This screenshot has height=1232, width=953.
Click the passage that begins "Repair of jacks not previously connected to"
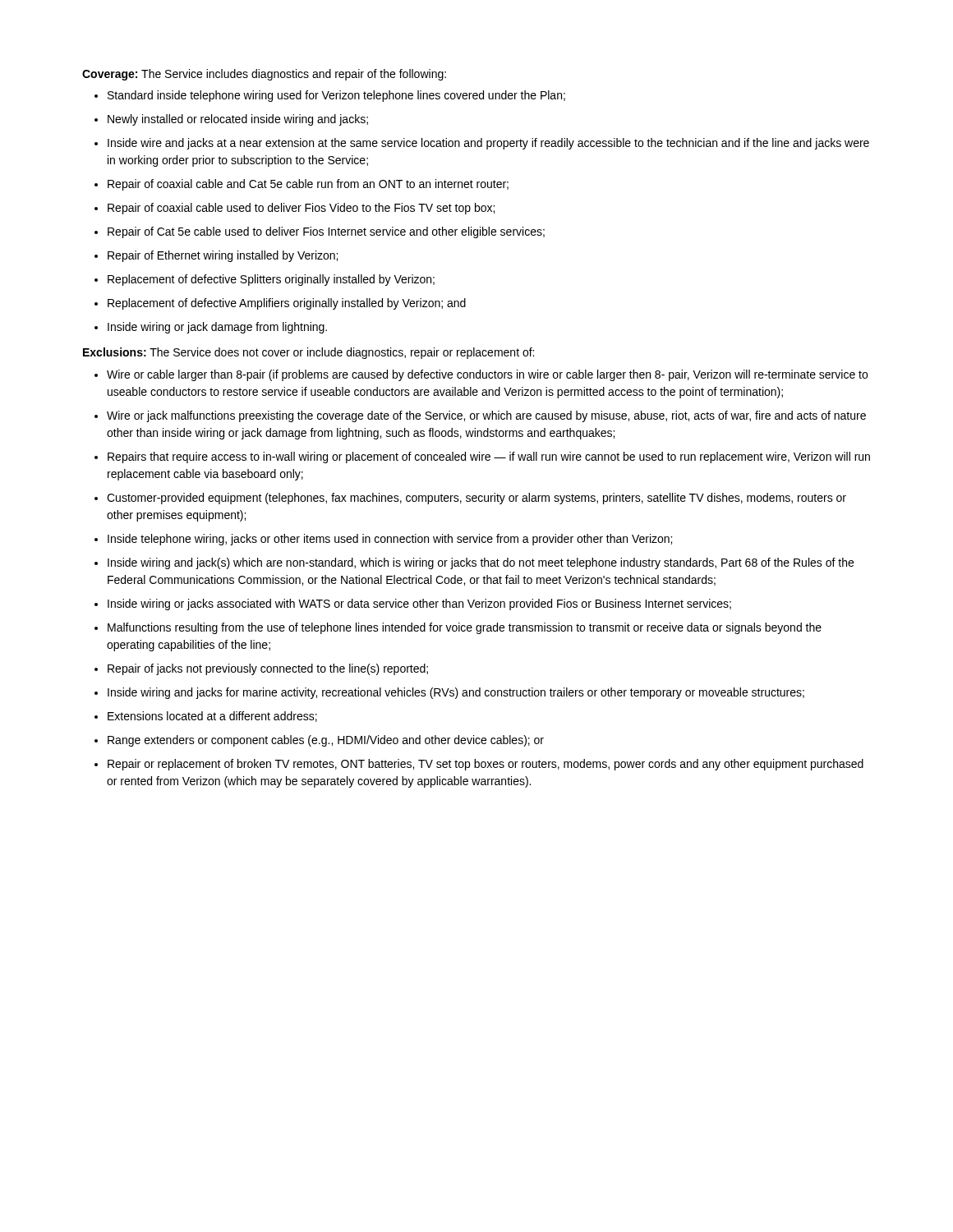[268, 668]
